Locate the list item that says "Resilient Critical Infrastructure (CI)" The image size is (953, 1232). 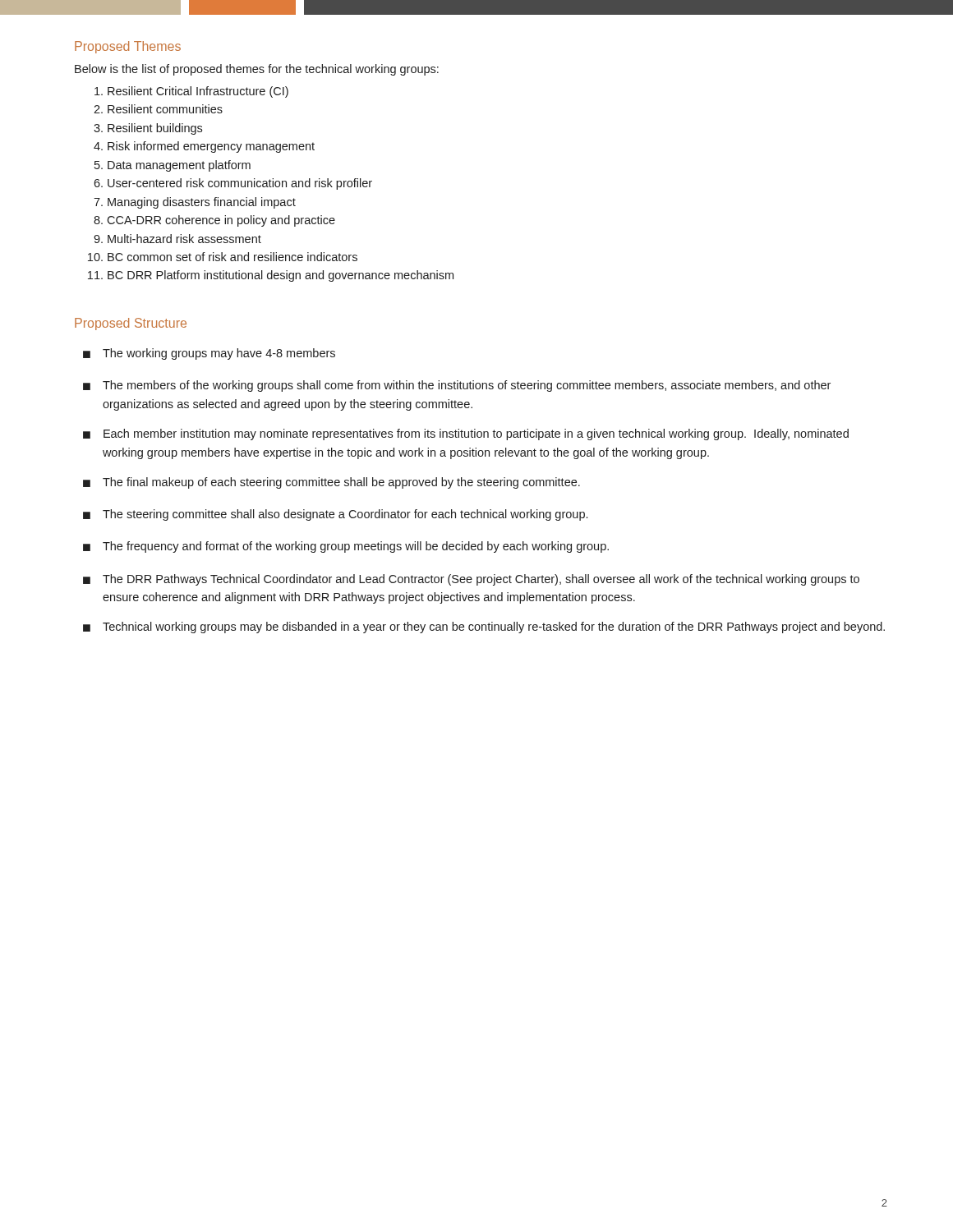(x=198, y=91)
